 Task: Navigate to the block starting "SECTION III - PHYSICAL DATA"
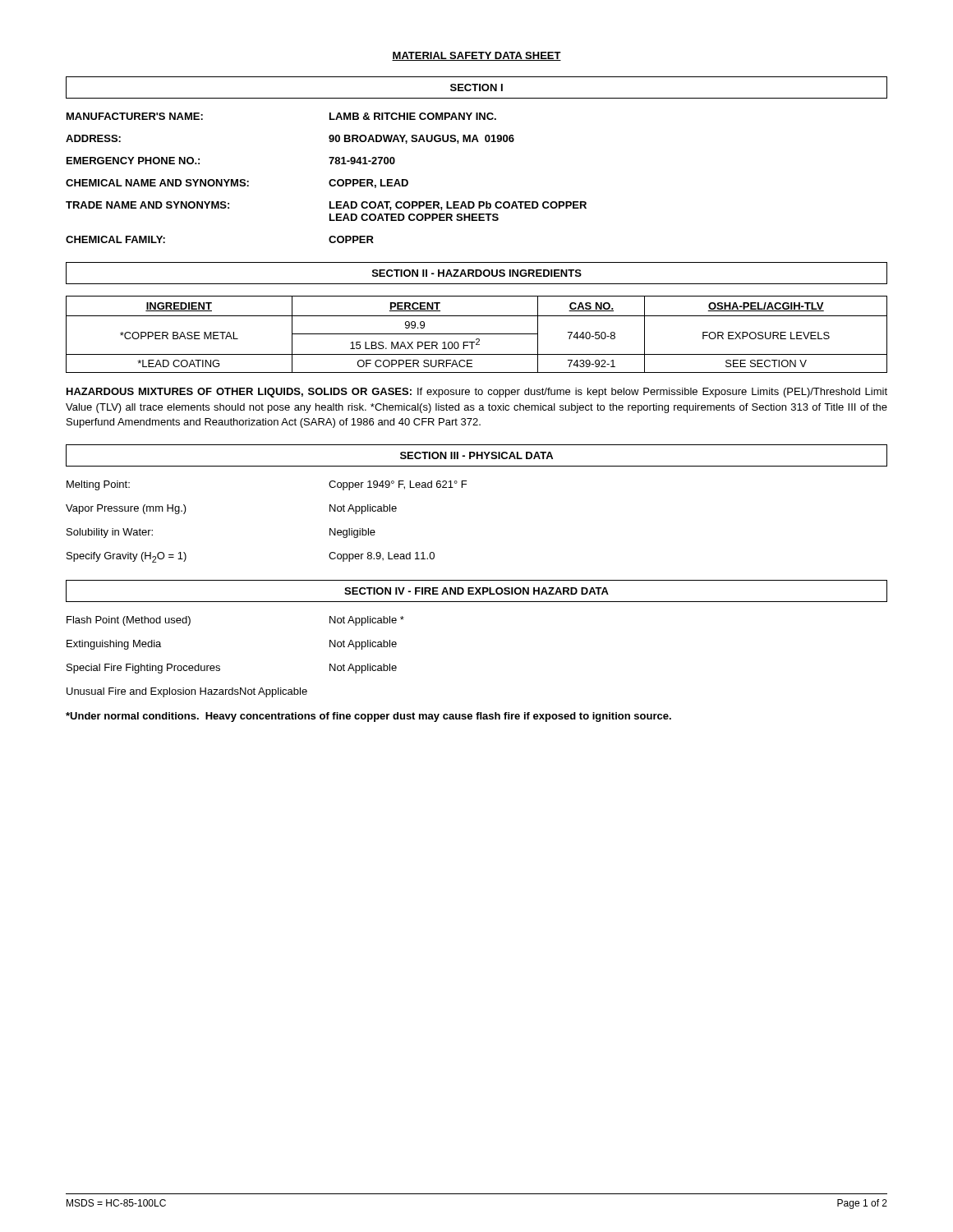tap(476, 455)
